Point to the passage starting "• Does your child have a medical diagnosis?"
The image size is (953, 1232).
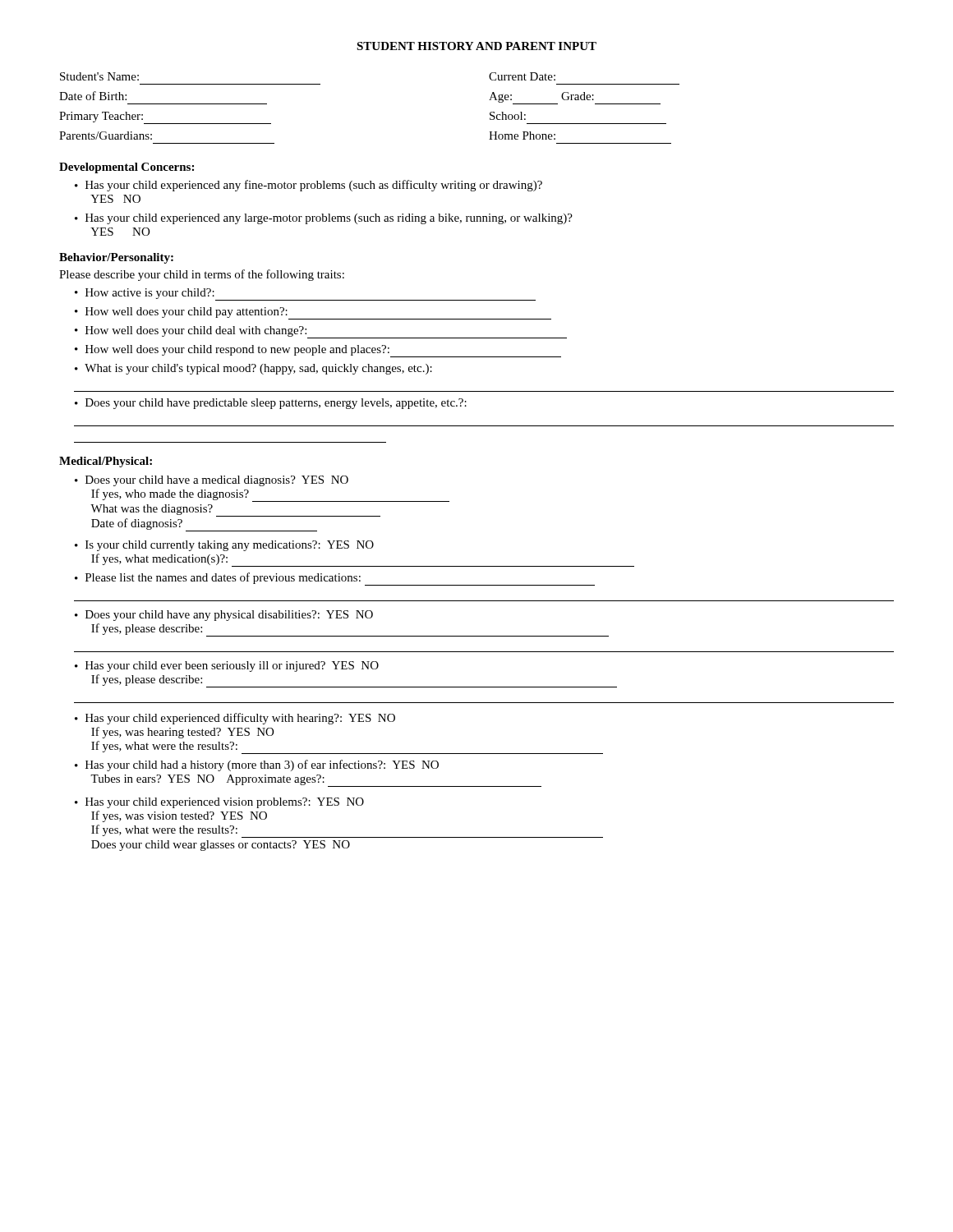pos(262,502)
